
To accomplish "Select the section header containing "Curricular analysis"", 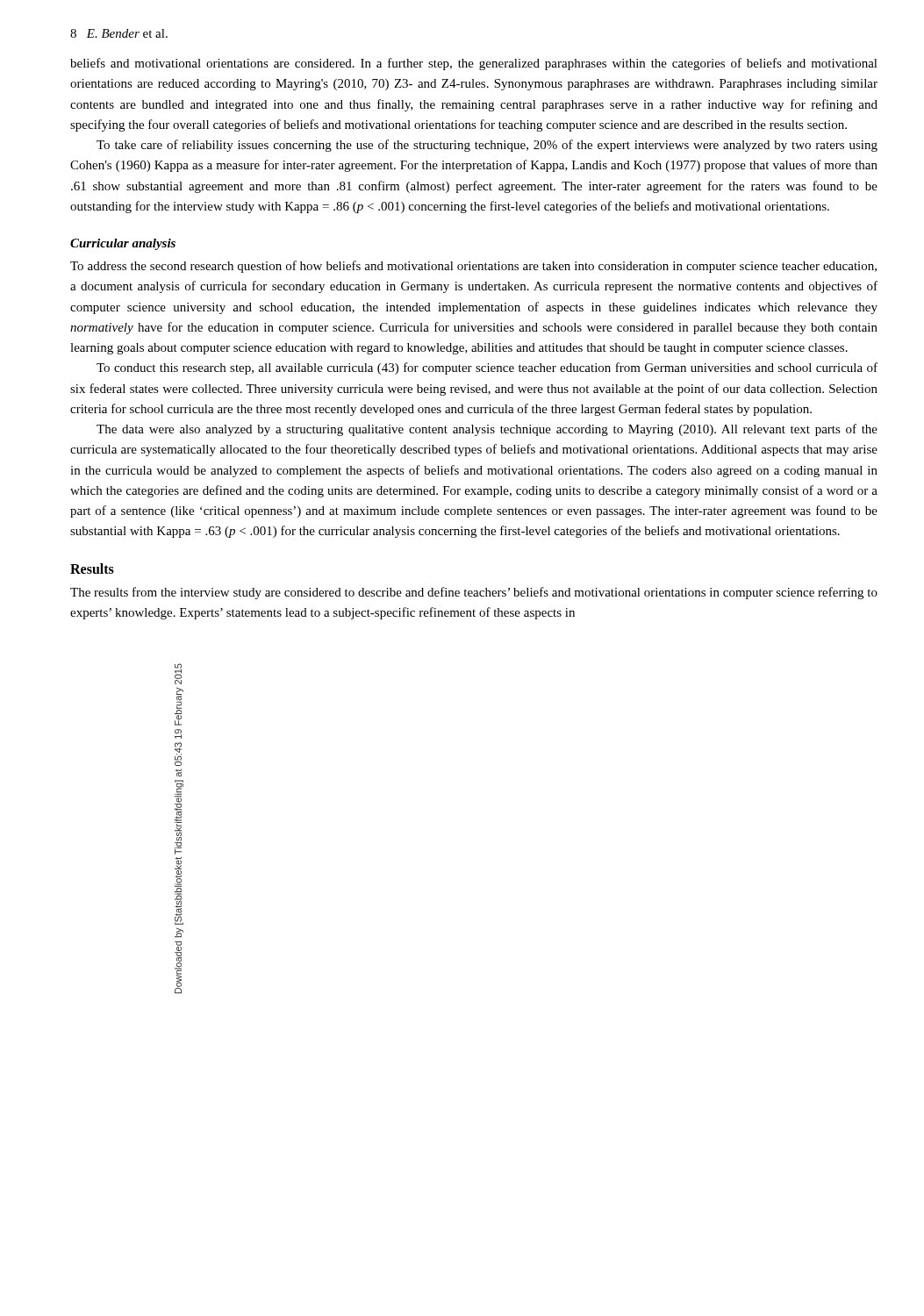I will click(x=123, y=243).
